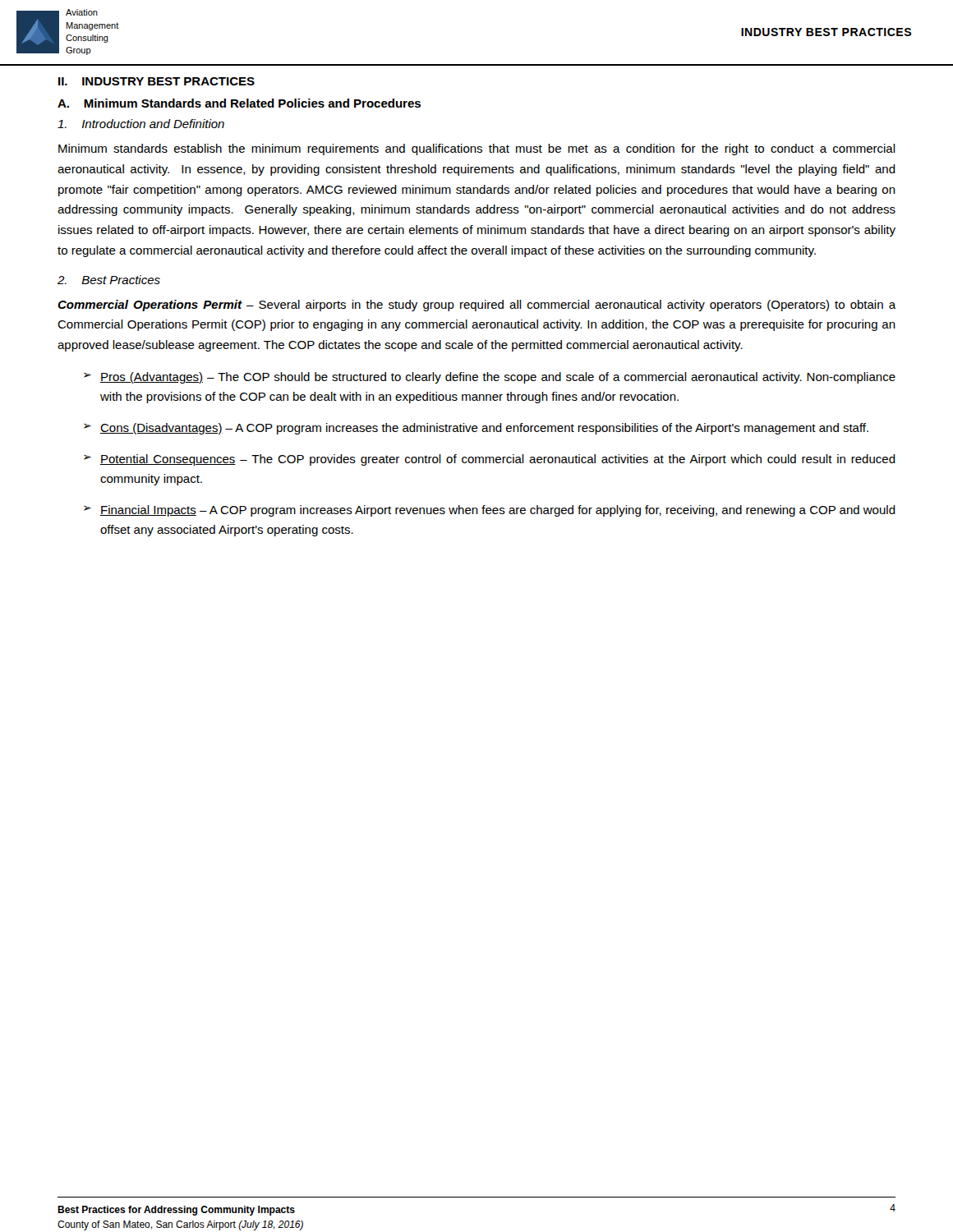
Task: Point to the block beginning "➢ Pros (Advantages) –"
Action: [x=489, y=387]
